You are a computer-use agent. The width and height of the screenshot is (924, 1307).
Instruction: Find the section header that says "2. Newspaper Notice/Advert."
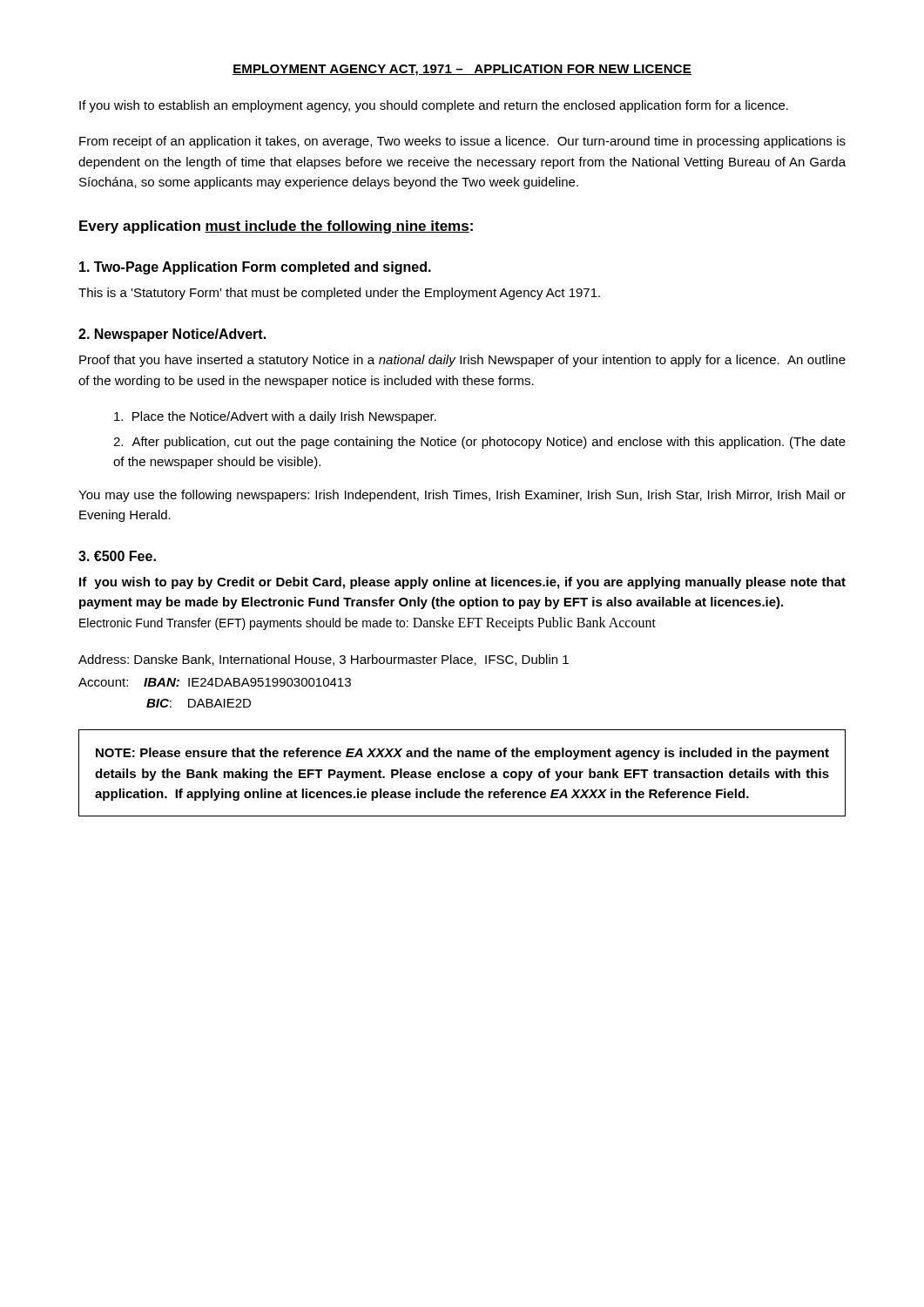(x=172, y=334)
